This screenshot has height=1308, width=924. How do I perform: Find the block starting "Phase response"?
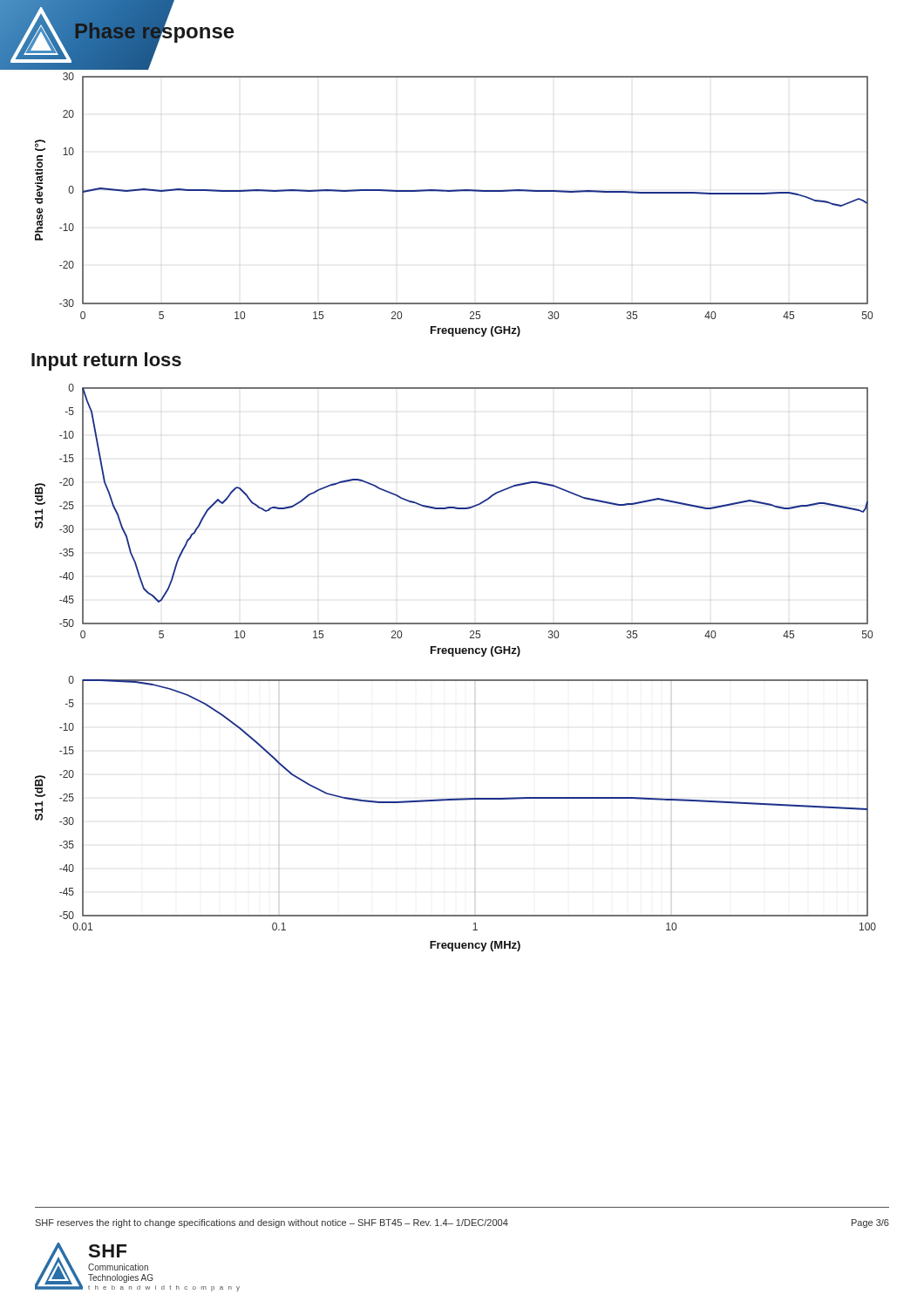154,31
